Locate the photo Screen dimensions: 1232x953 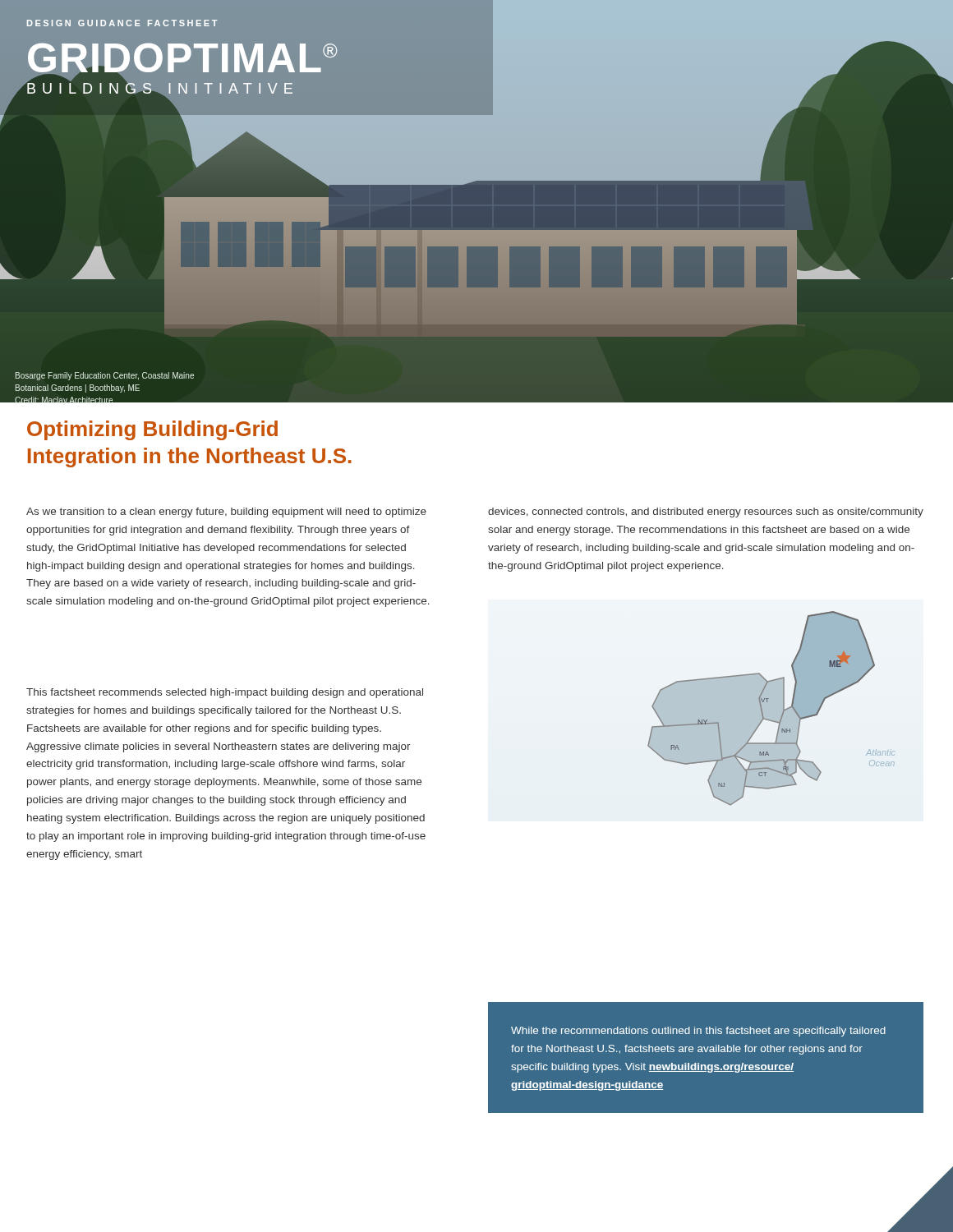476,201
